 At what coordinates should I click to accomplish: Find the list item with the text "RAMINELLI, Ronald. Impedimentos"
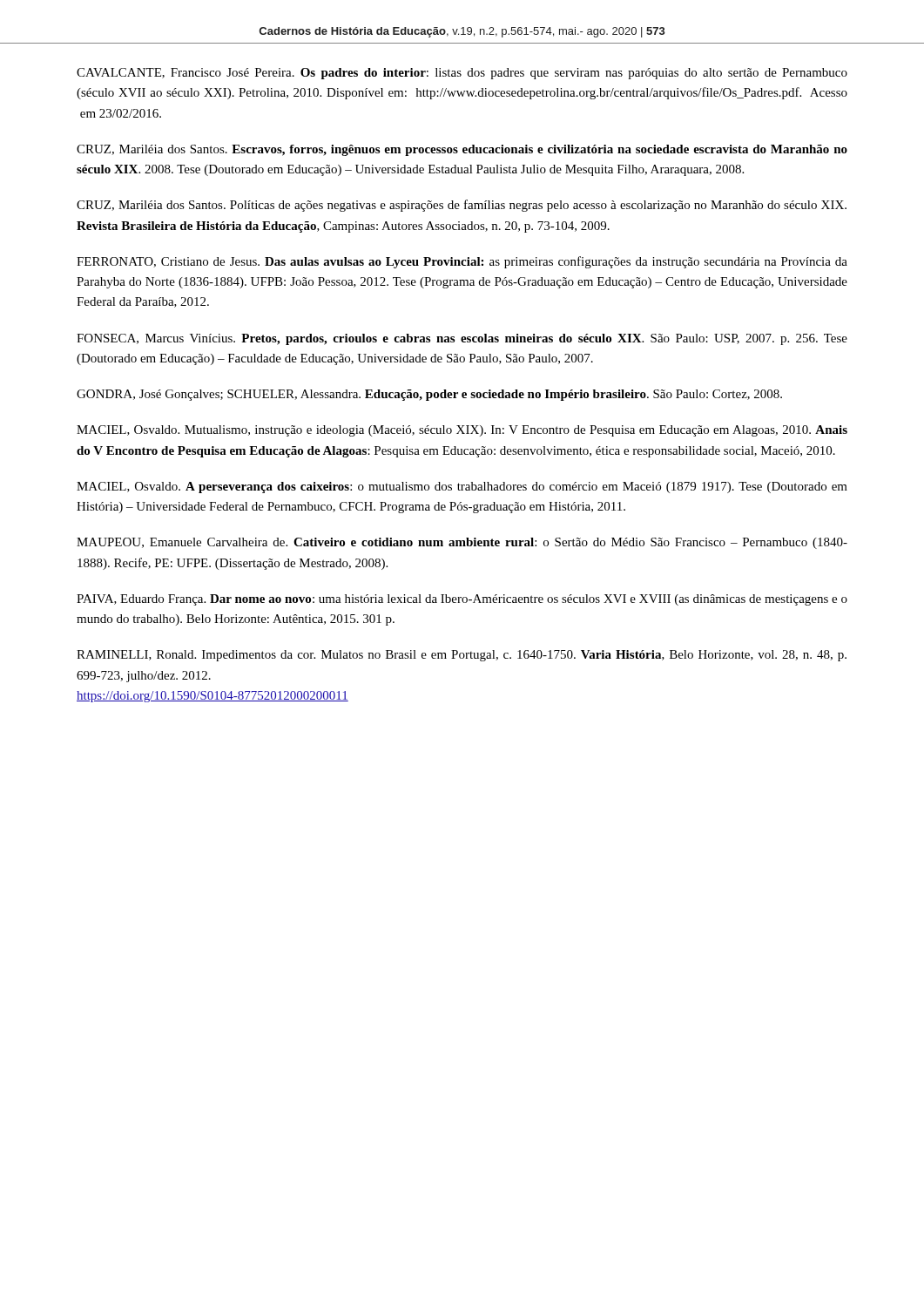coord(462,656)
